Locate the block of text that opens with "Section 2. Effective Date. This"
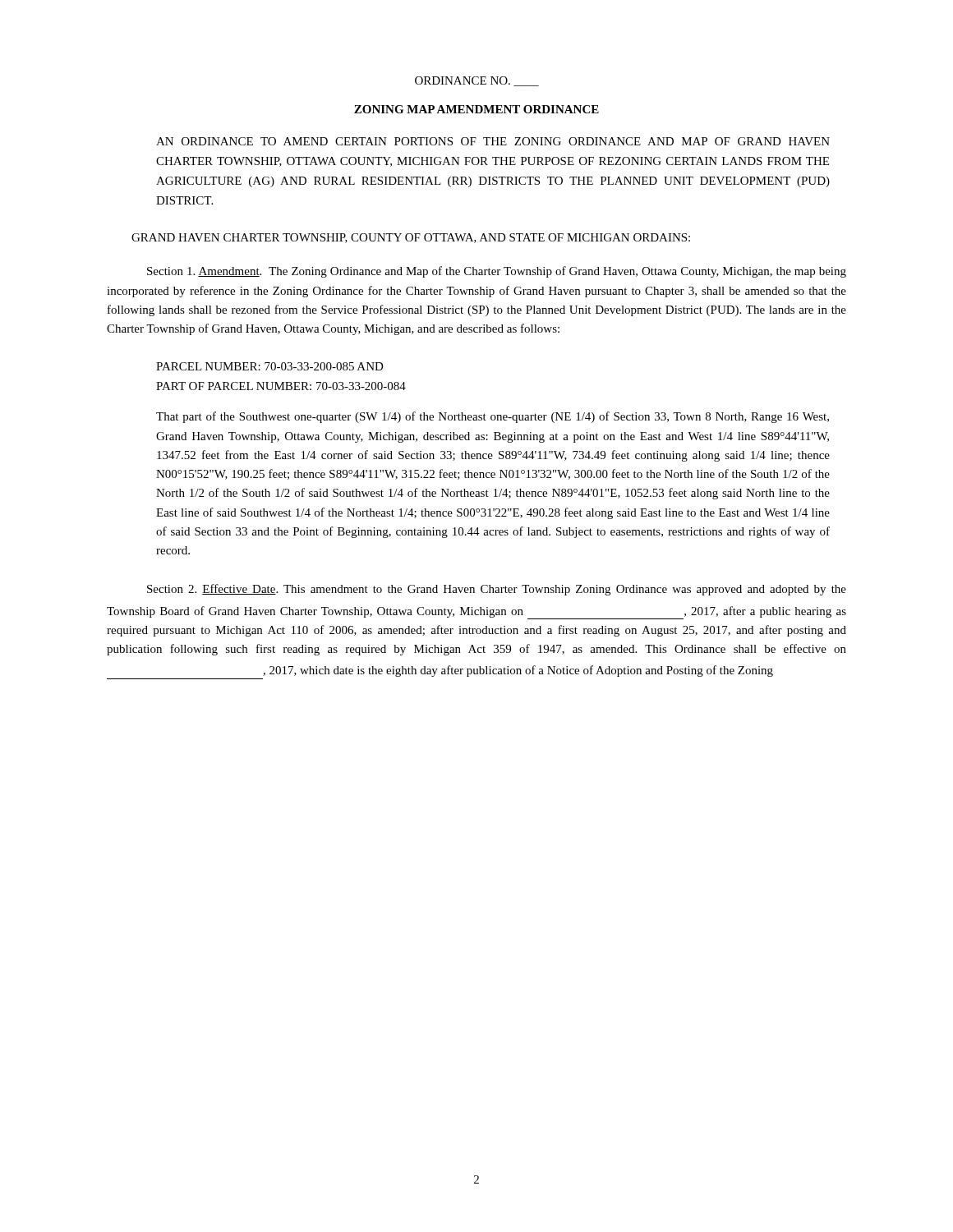 [x=476, y=631]
